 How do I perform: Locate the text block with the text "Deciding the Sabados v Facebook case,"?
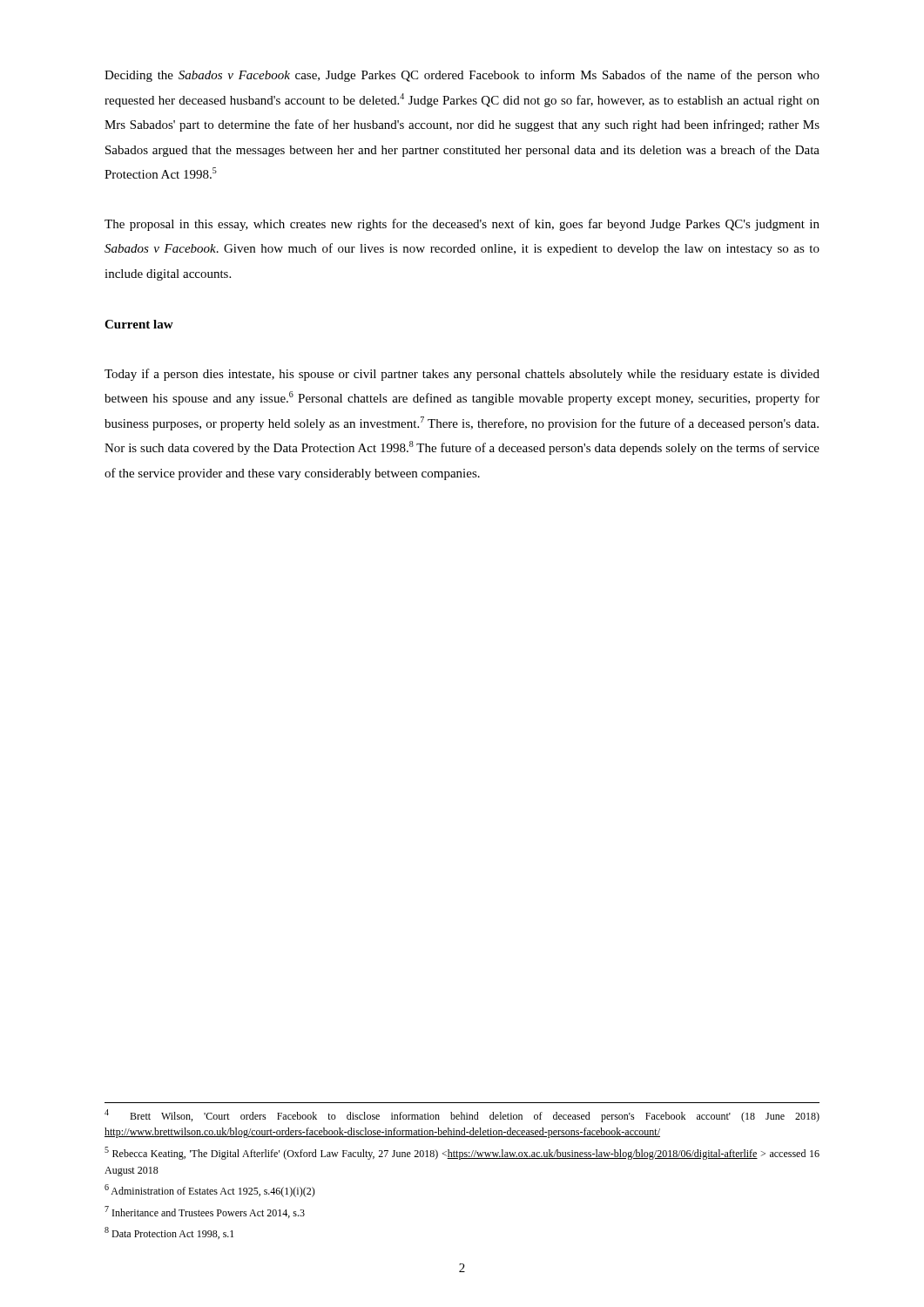click(x=462, y=125)
